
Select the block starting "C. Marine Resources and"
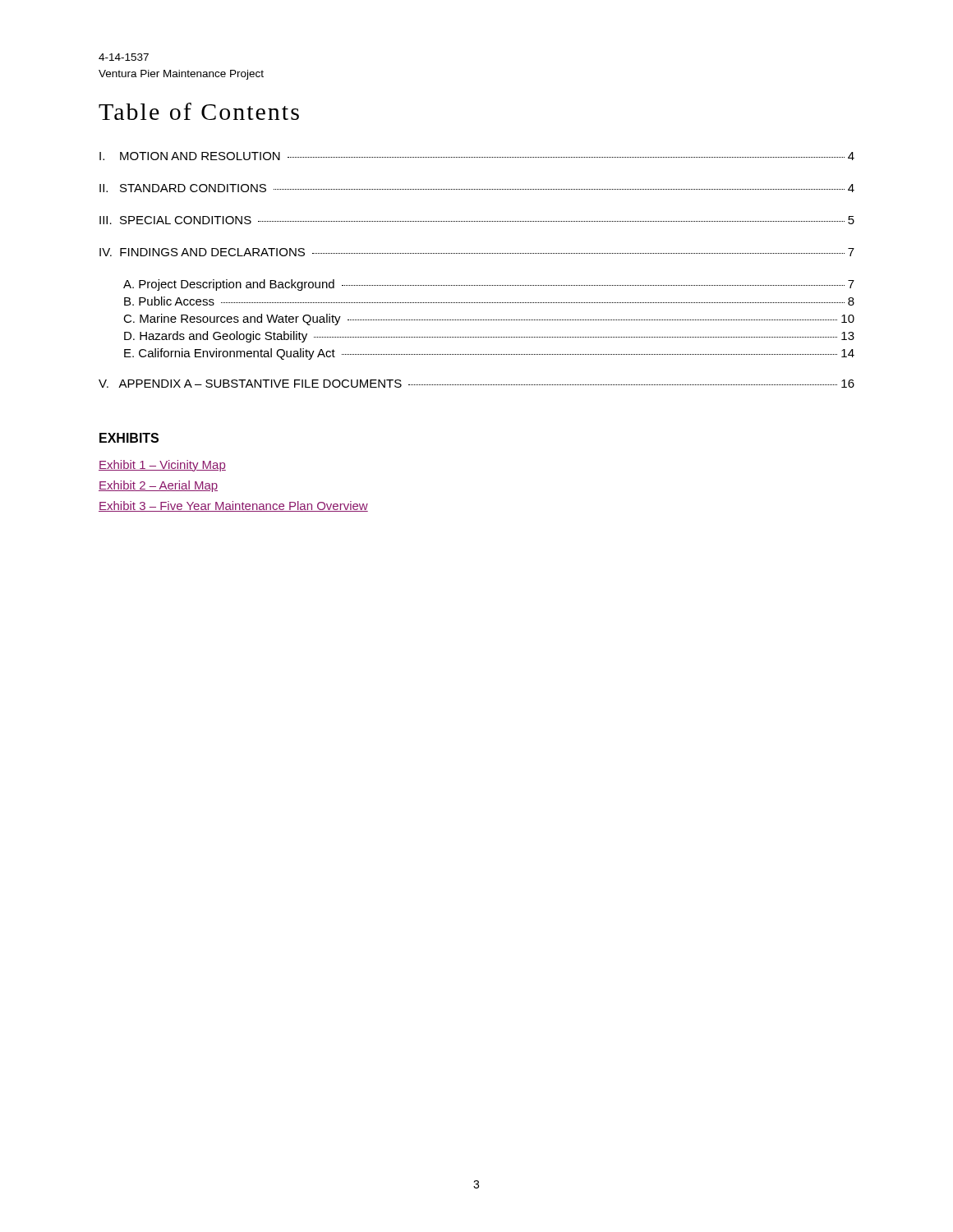coord(489,318)
